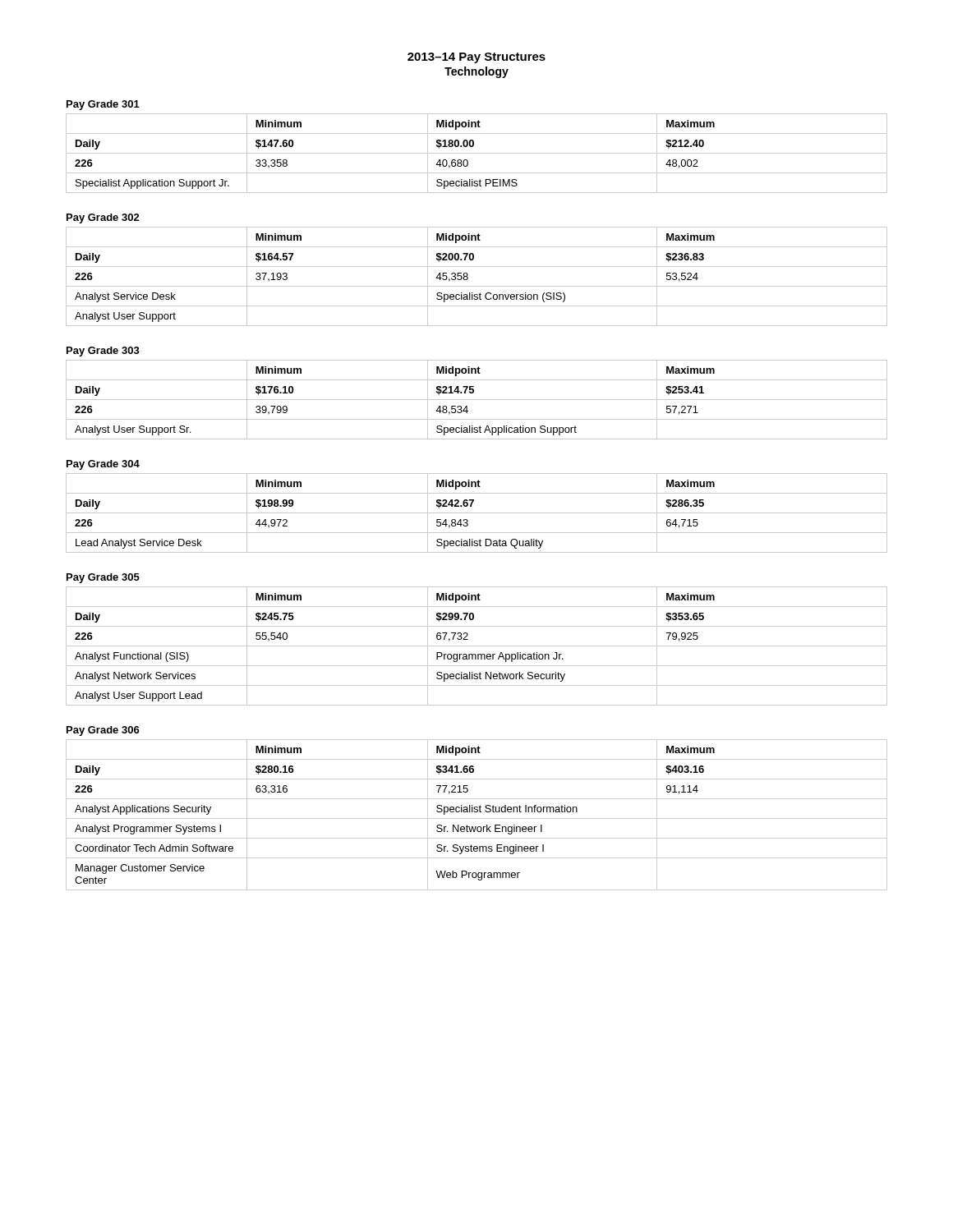The height and width of the screenshot is (1232, 953).
Task: Point to "Pay Grade 304"
Action: point(103,464)
